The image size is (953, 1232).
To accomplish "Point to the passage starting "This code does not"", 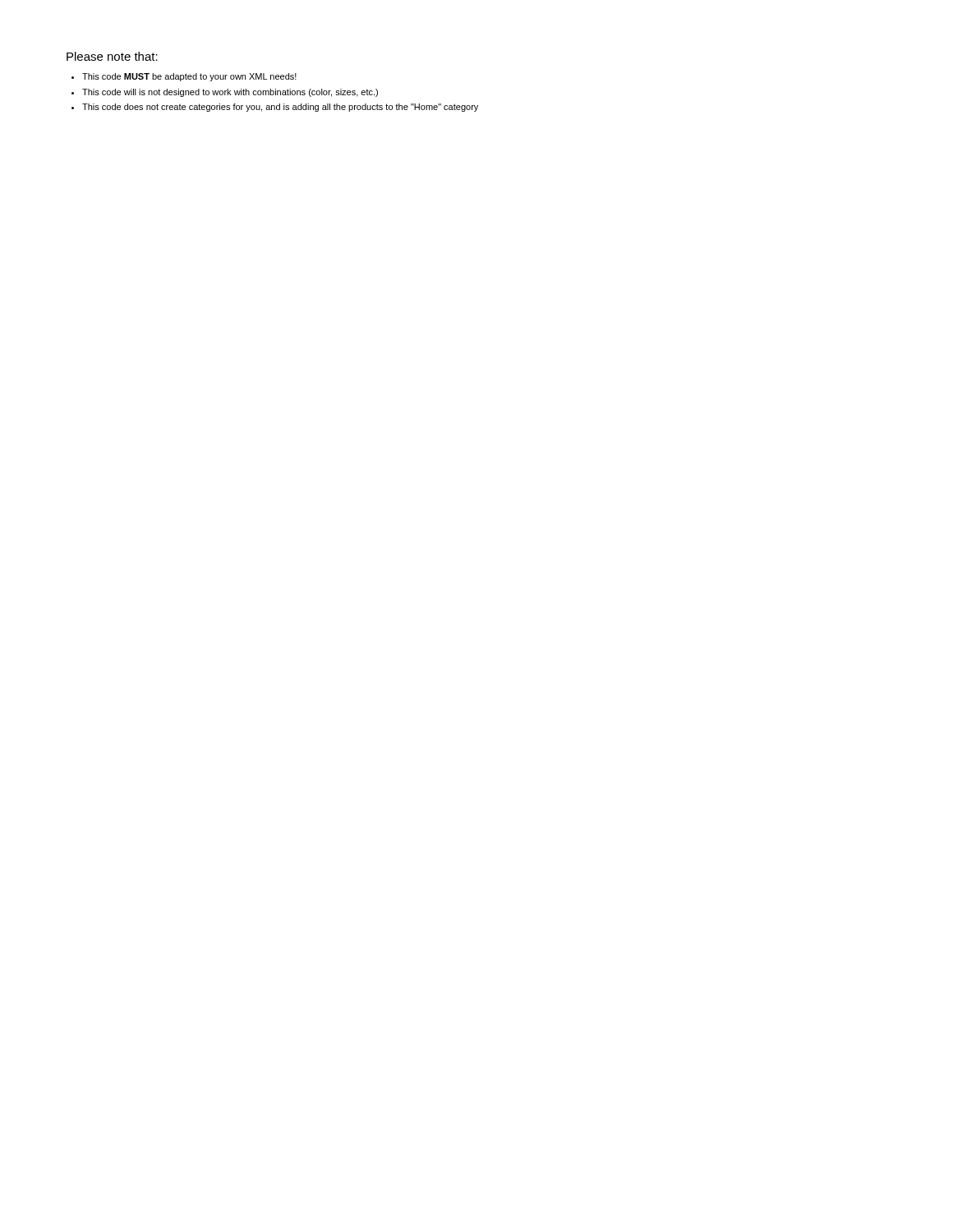I will coord(280,107).
